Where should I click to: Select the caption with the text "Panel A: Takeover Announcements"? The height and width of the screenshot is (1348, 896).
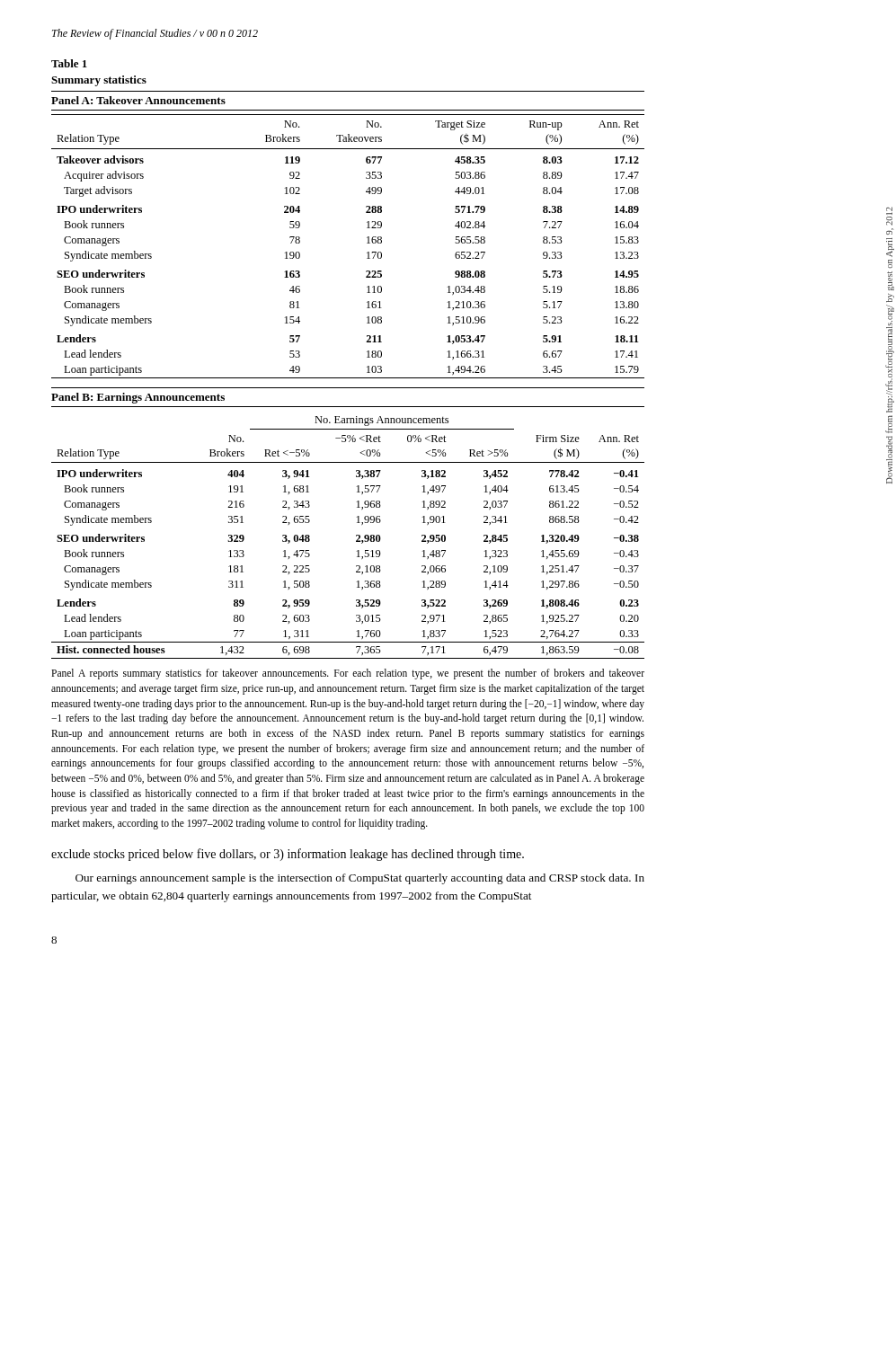pyautogui.click(x=348, y=101)
